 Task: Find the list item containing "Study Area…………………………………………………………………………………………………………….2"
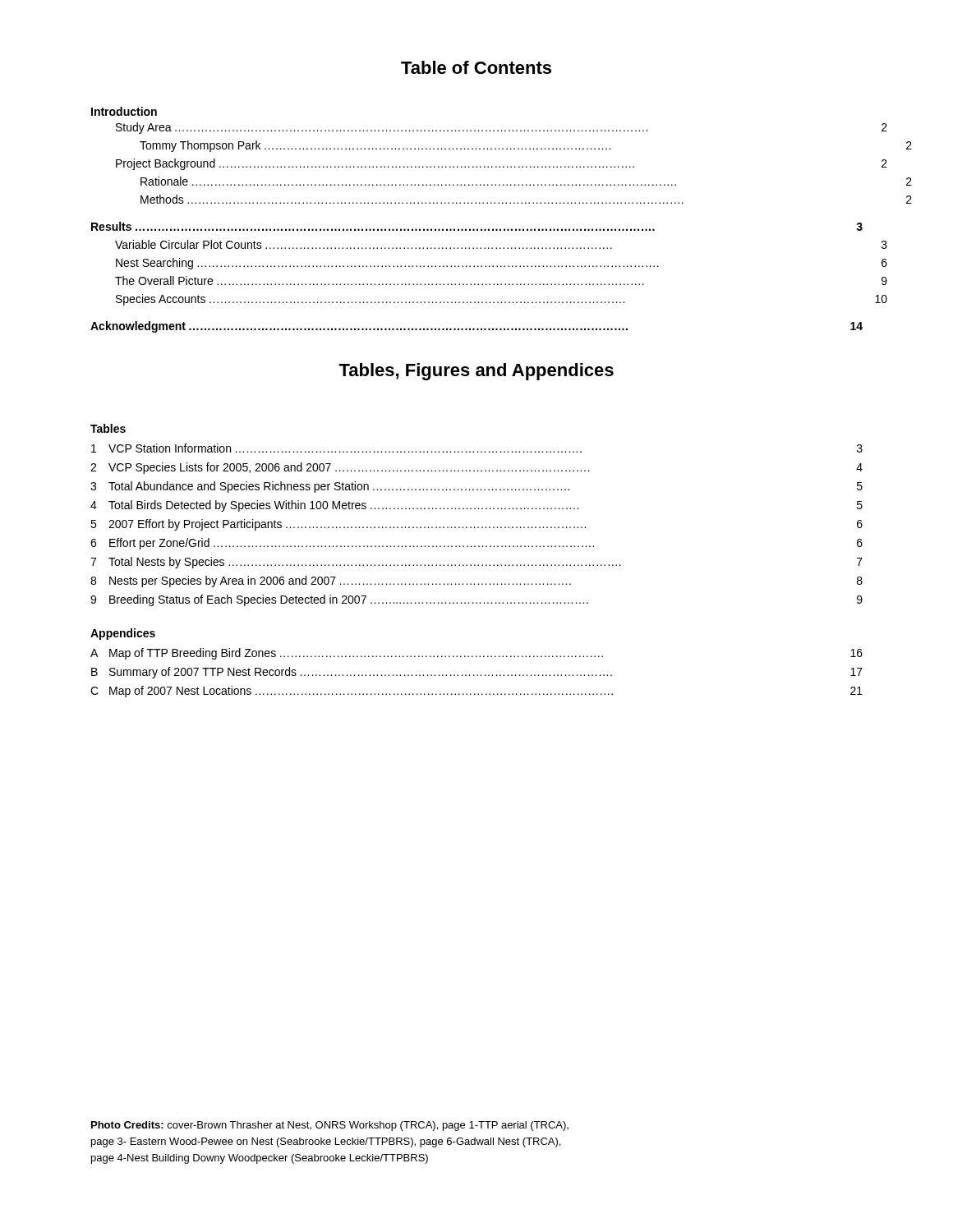(501, 128)
